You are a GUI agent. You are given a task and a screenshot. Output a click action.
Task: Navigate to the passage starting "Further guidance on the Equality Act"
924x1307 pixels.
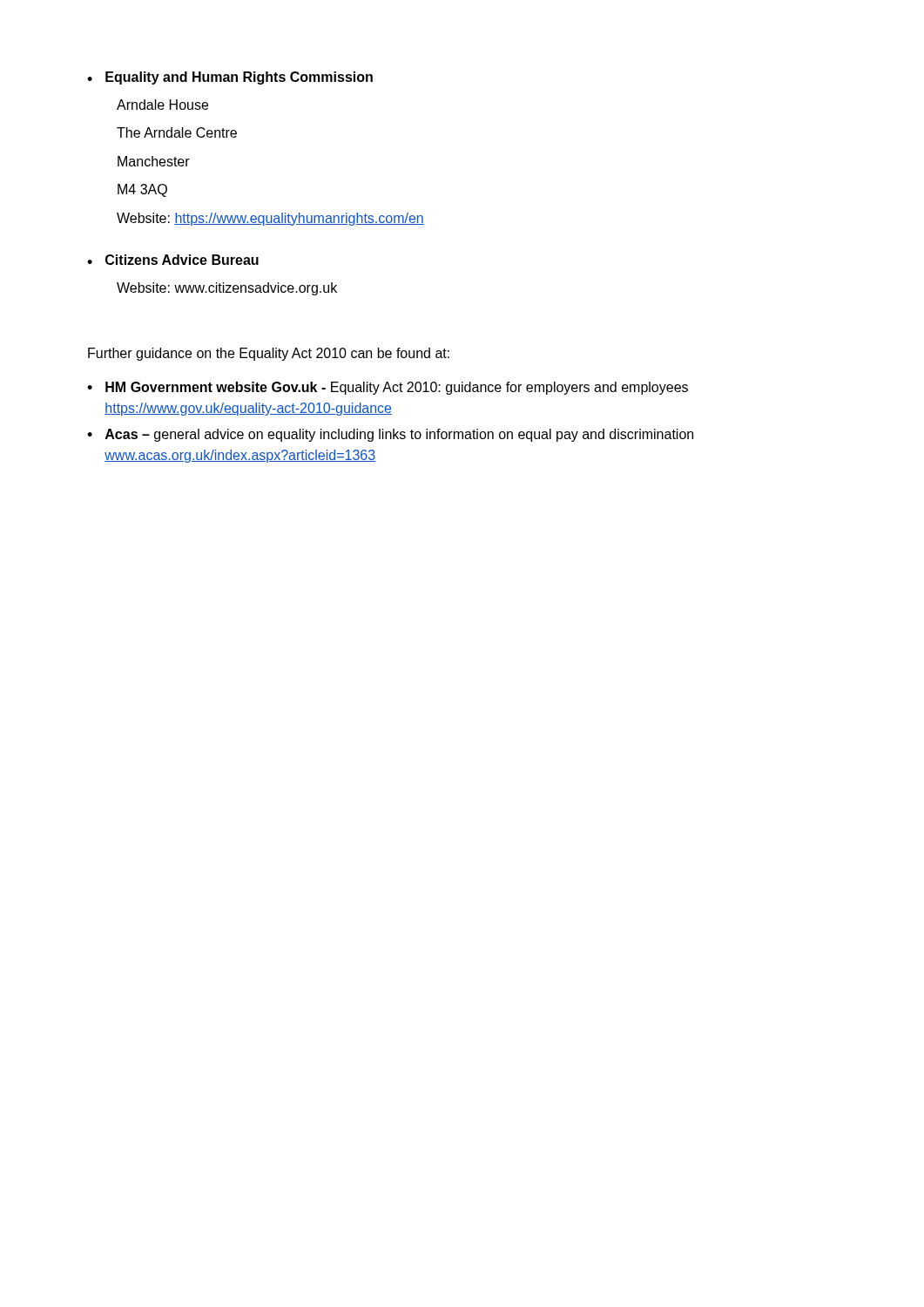click(269, 354)
